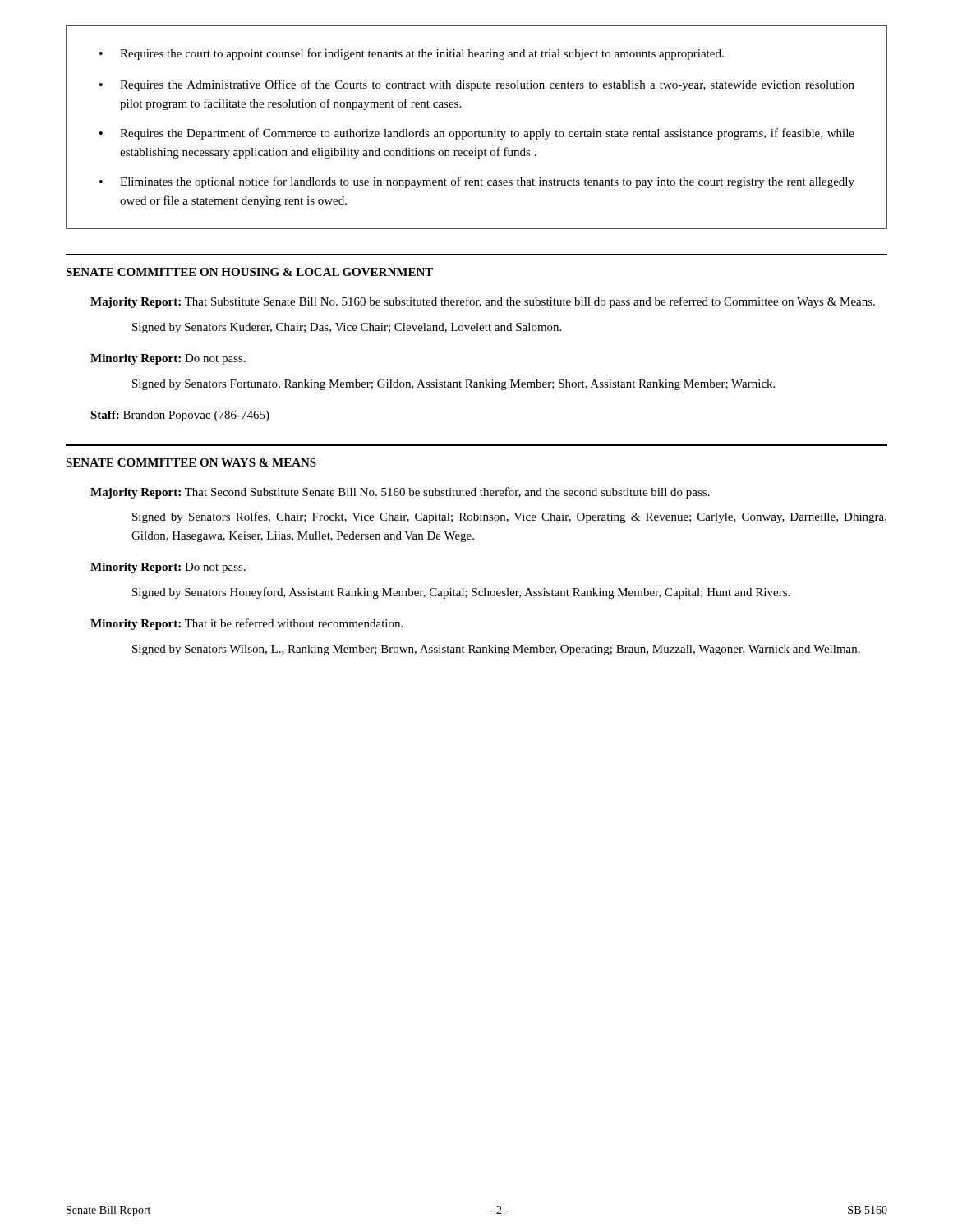Where does it say "SENATE COMMITTEE ON HOUSING & LOCAL GOVERNMENT"?
953x1232 pixels.
click(249, 272)
